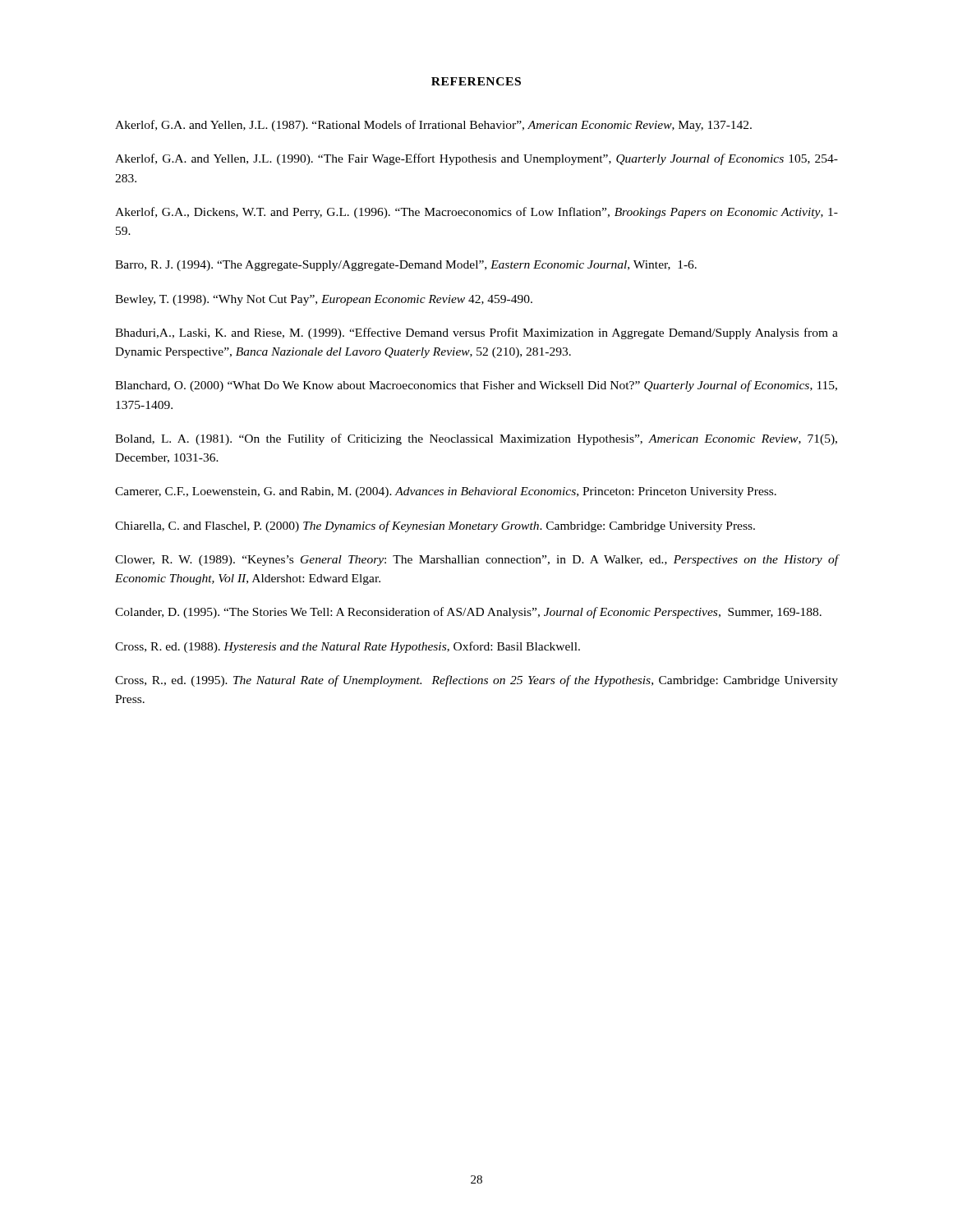Locate the list item that reads "Blanchard, O. (2000) “What Do We Know about"

pyautogui.click(x=476, y=395)
